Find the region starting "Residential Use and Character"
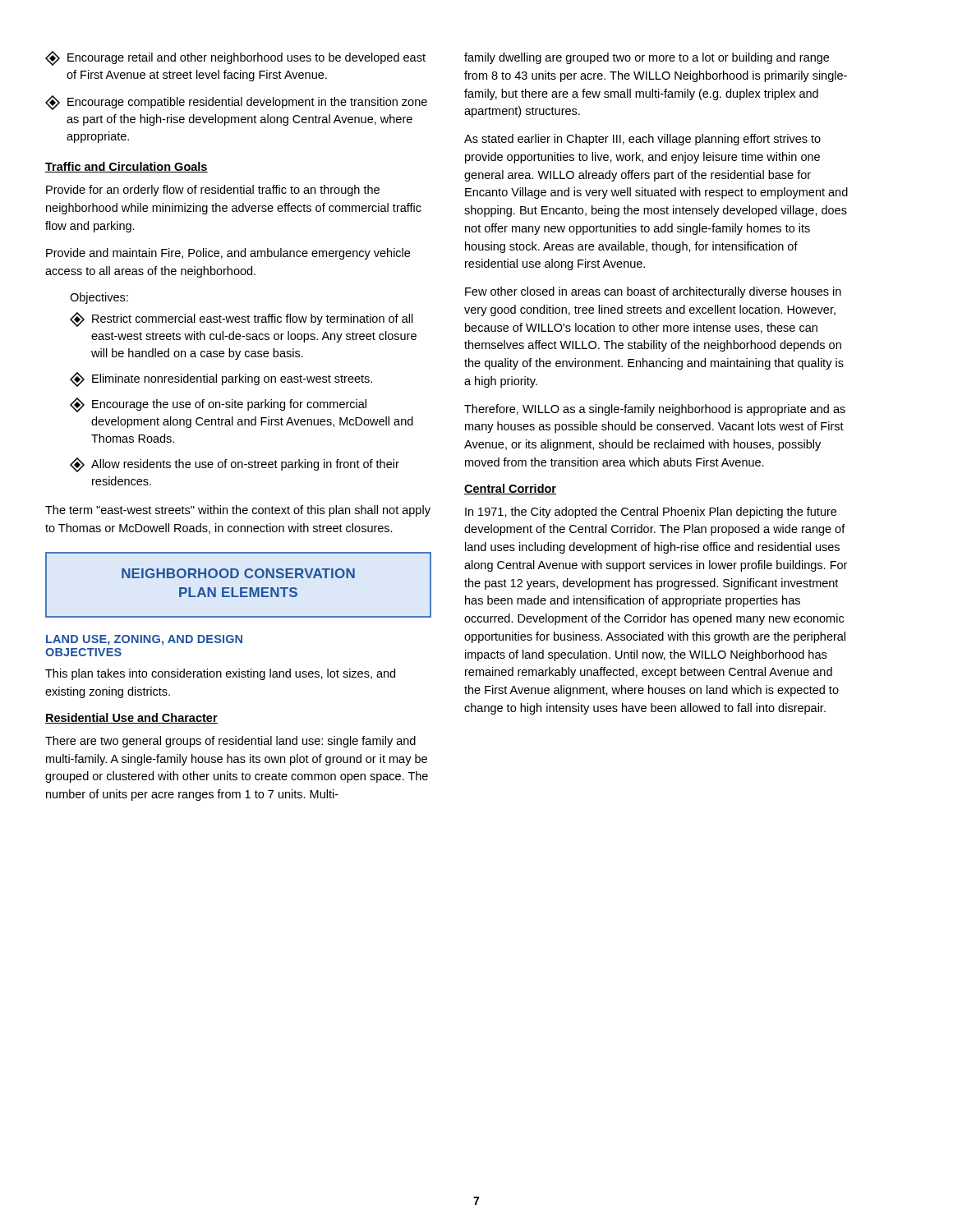The image size is (953, 1232). coord(131,718)
